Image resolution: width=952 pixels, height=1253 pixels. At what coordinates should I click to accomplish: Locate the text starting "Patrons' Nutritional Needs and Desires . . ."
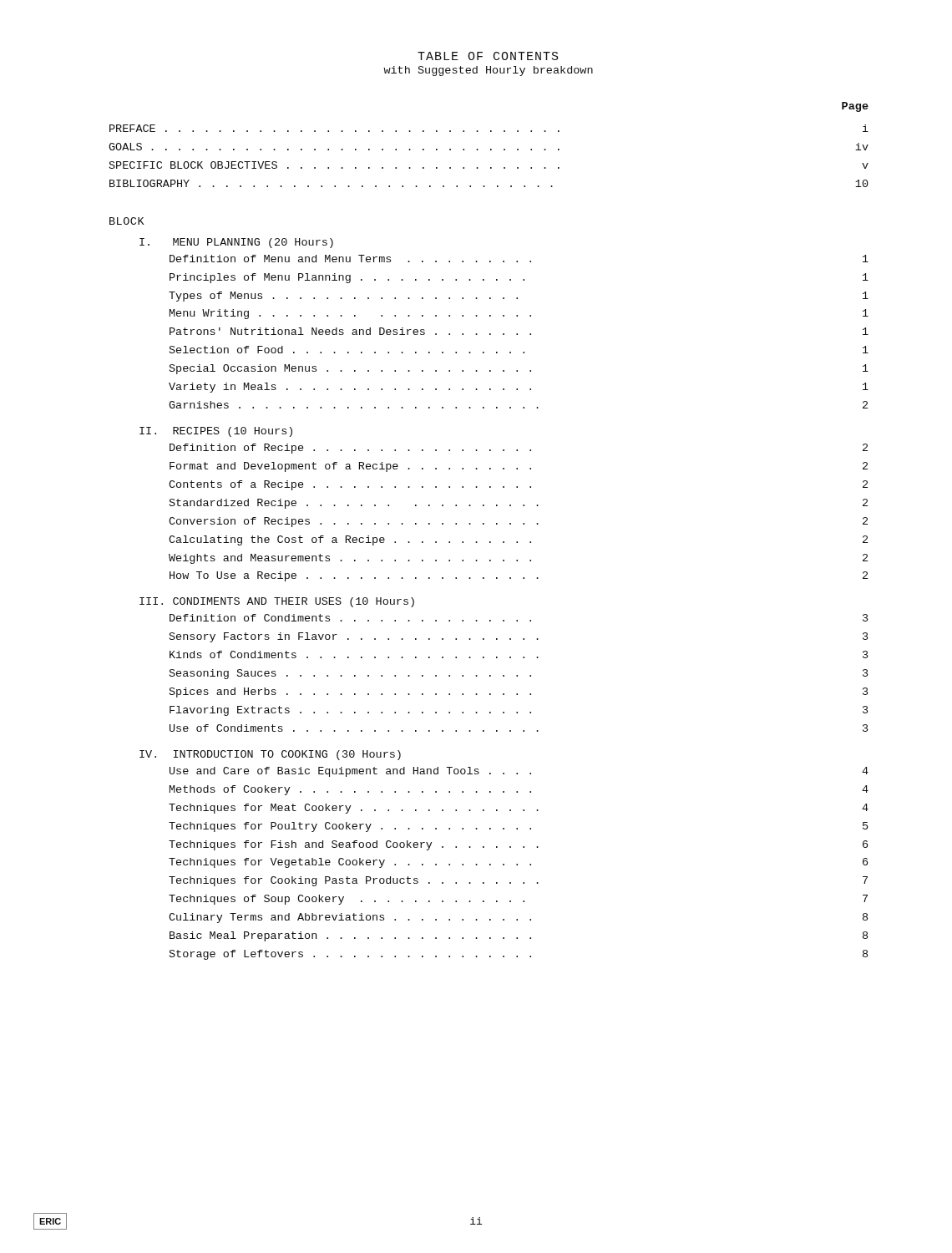point(519,333)
